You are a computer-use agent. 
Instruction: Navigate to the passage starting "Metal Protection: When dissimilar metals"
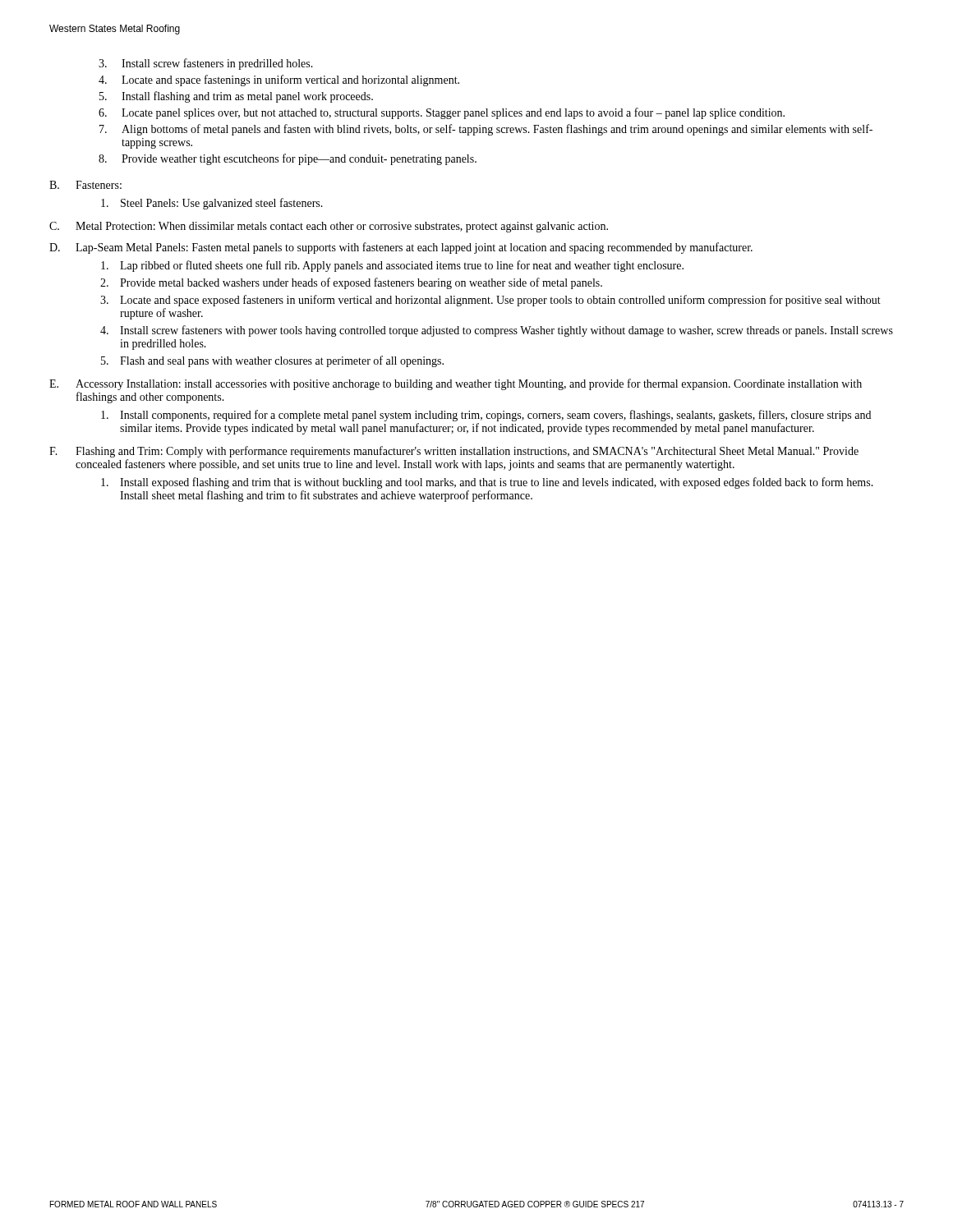click(x=342, y=226)
